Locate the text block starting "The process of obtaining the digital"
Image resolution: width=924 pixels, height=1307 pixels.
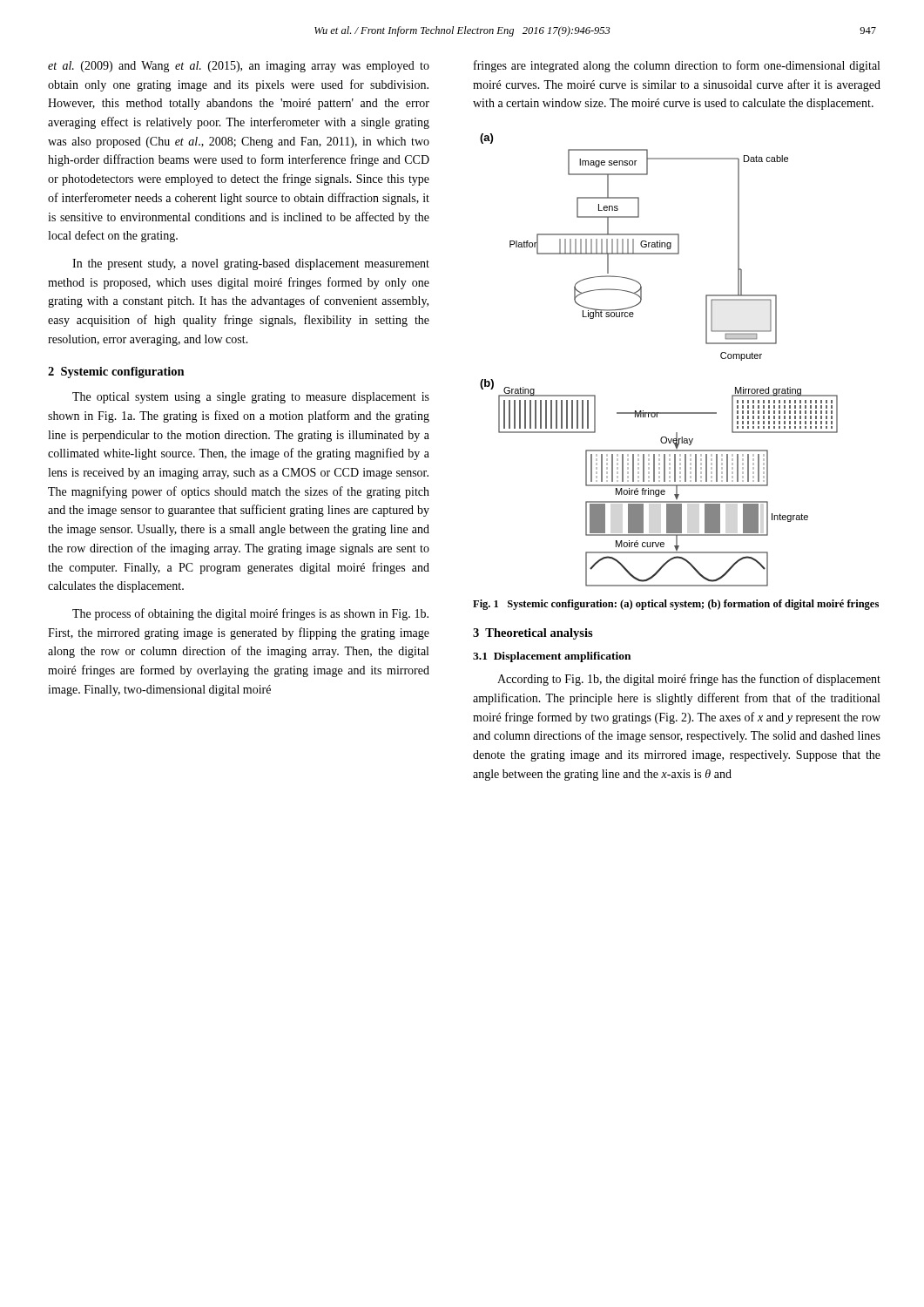tap(239, 652)
